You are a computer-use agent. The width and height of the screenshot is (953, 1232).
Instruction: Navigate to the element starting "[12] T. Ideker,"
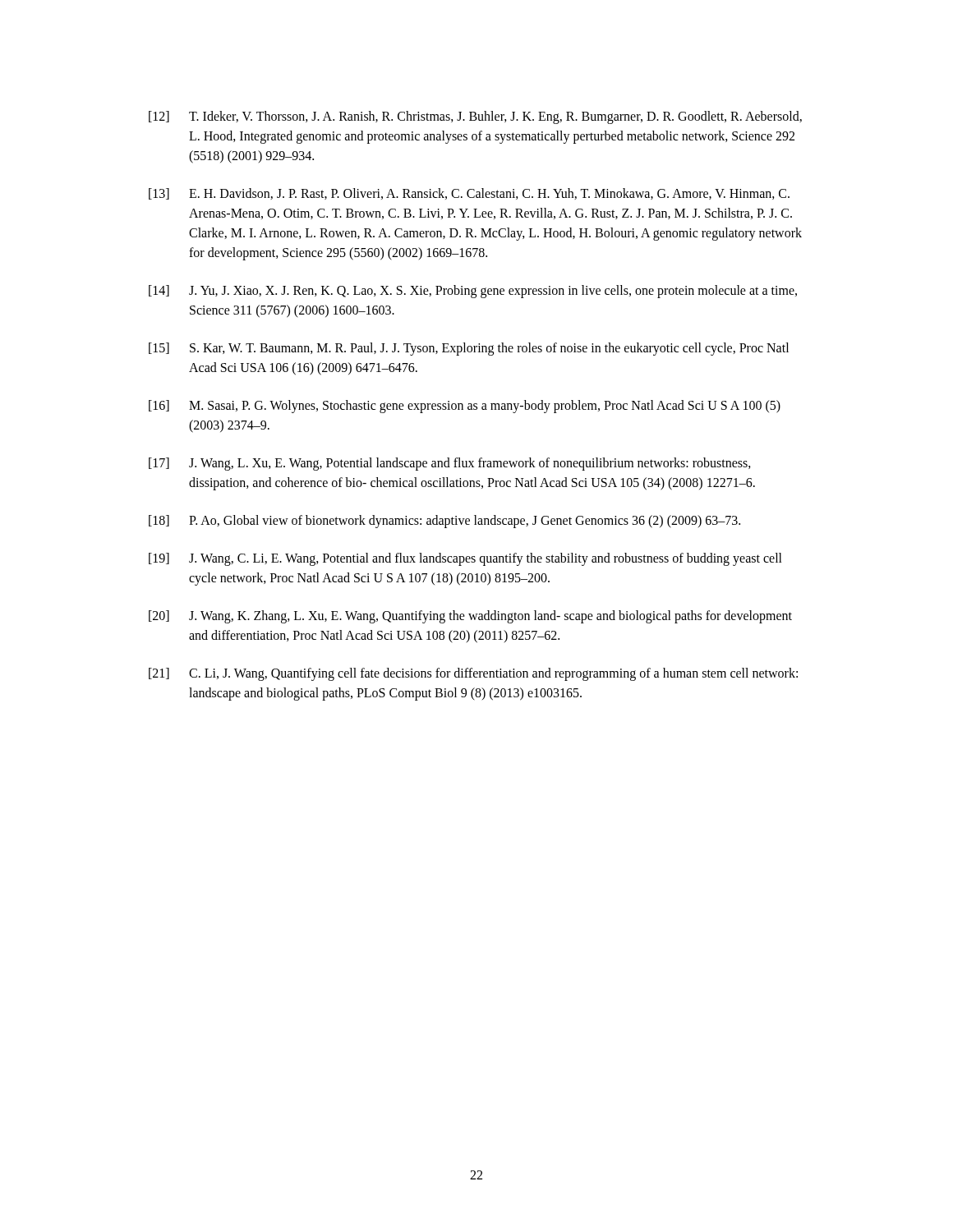pos(476,136)
